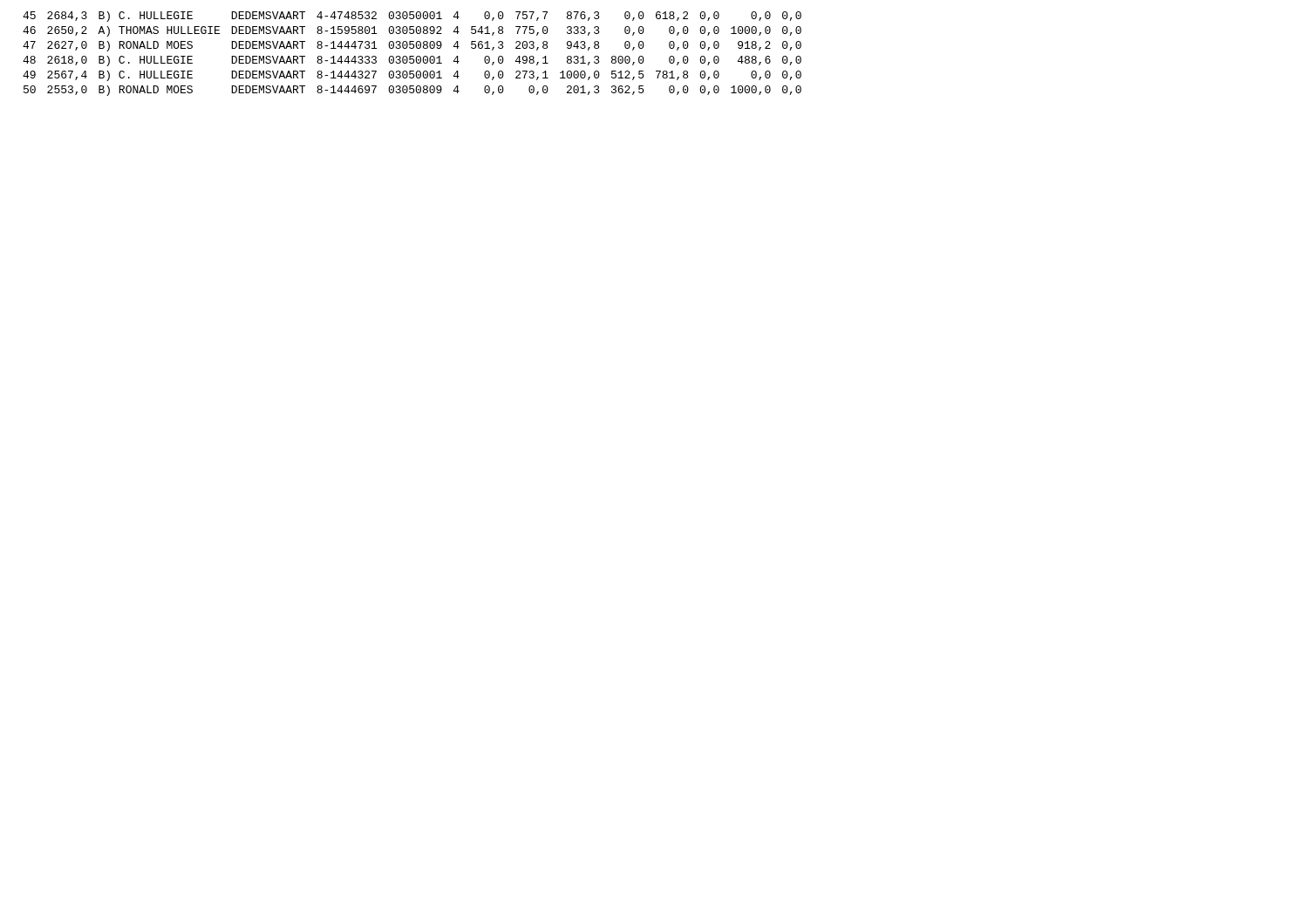Click on the table containing "B) RONALD MOES"
This screenshot has width=1308, height=924.
(x=654, y=53)
